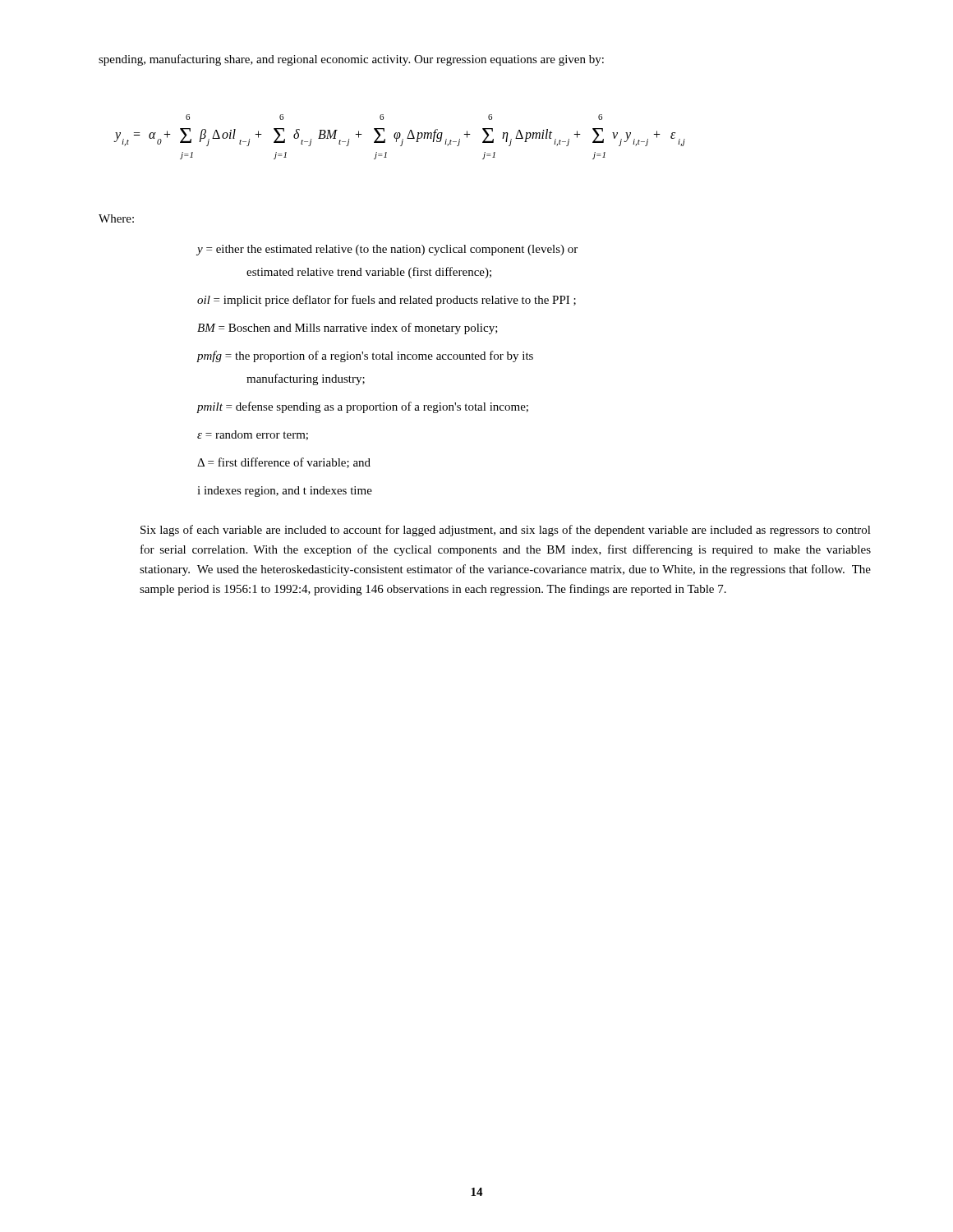Click the passage that begins "pmilt = defense spending as a proportion"

363,407
